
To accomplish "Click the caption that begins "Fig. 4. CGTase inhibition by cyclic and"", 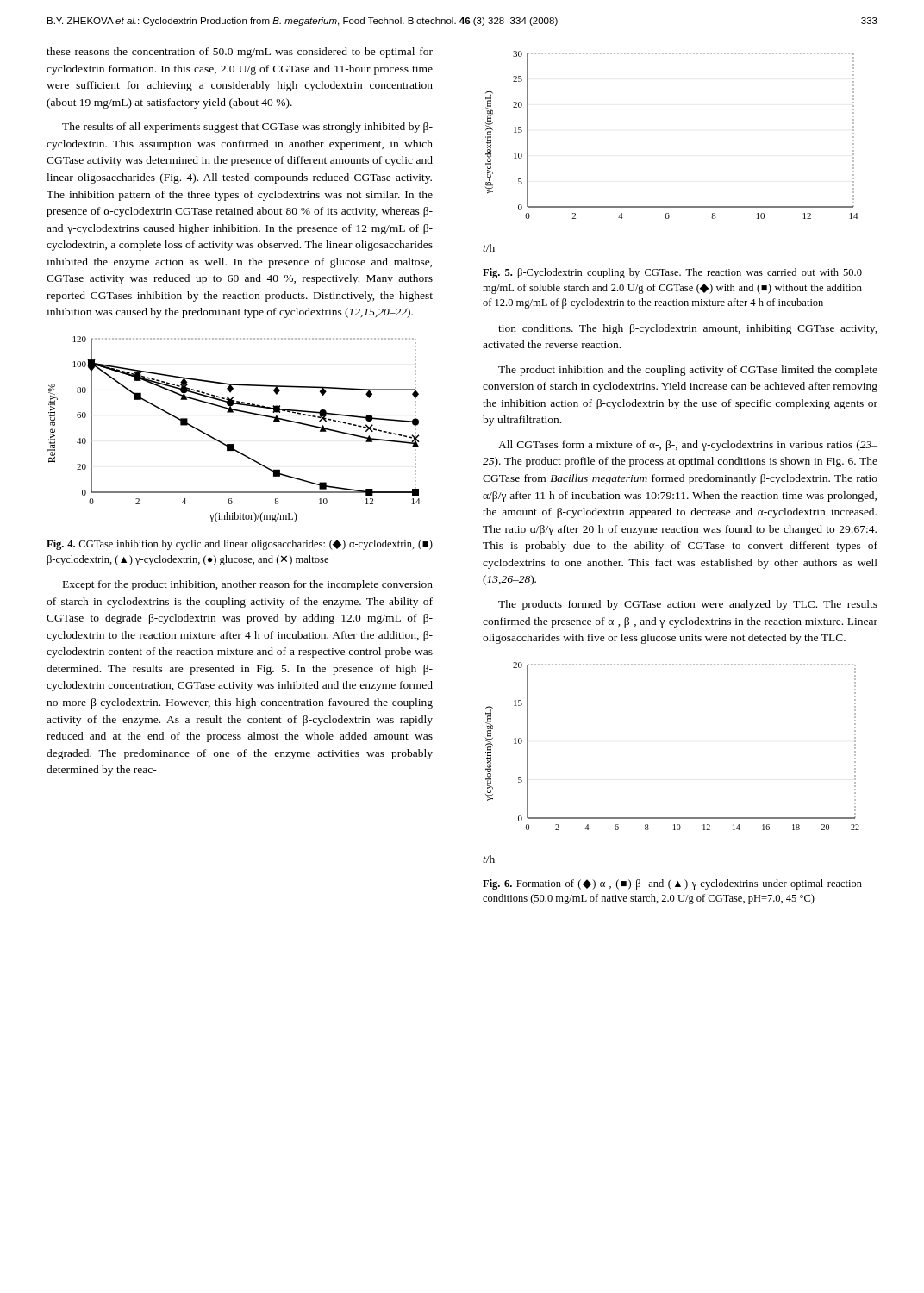I will click(x=240, y=551).
